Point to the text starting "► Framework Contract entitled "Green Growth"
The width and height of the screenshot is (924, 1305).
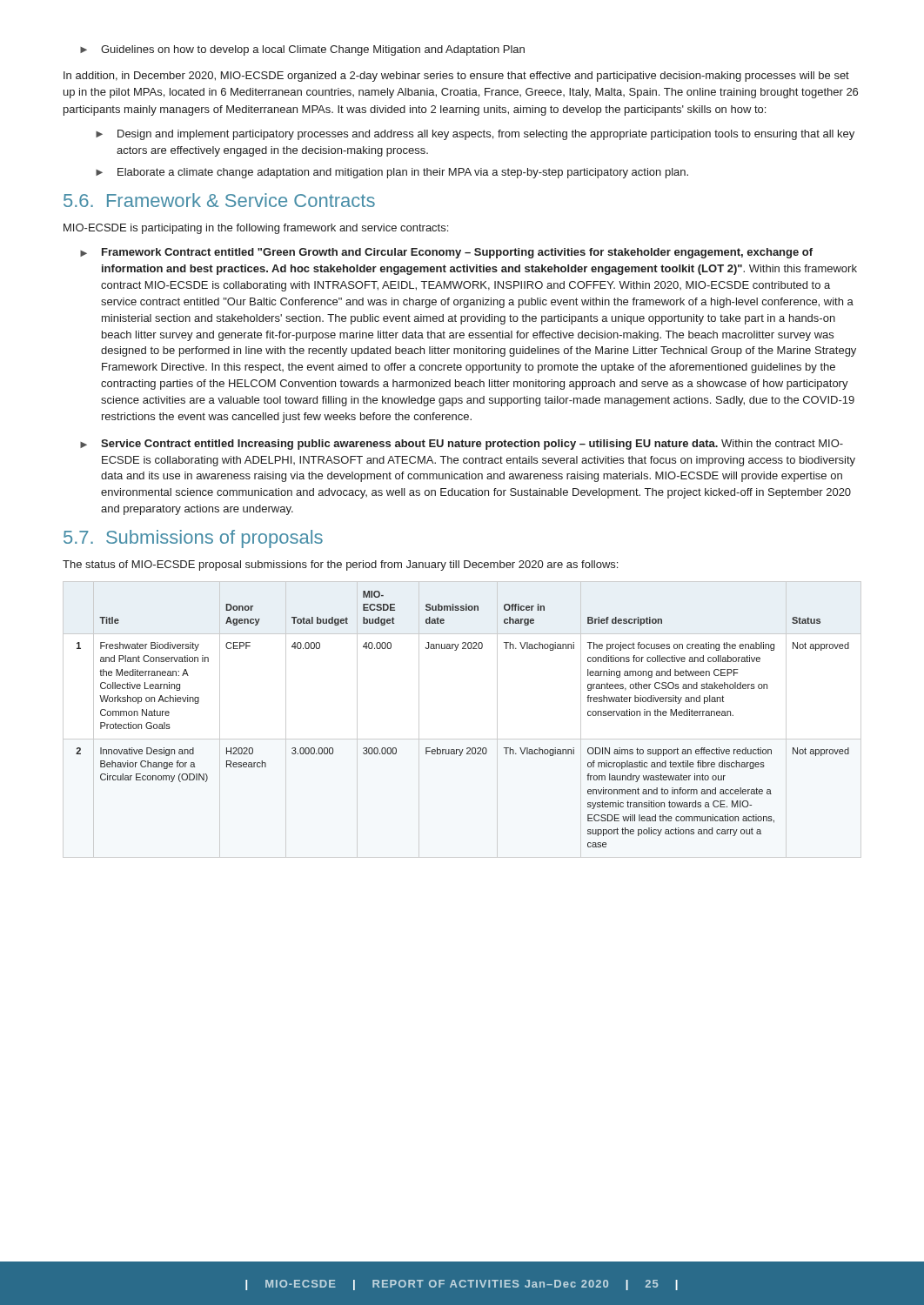point(470,335)
